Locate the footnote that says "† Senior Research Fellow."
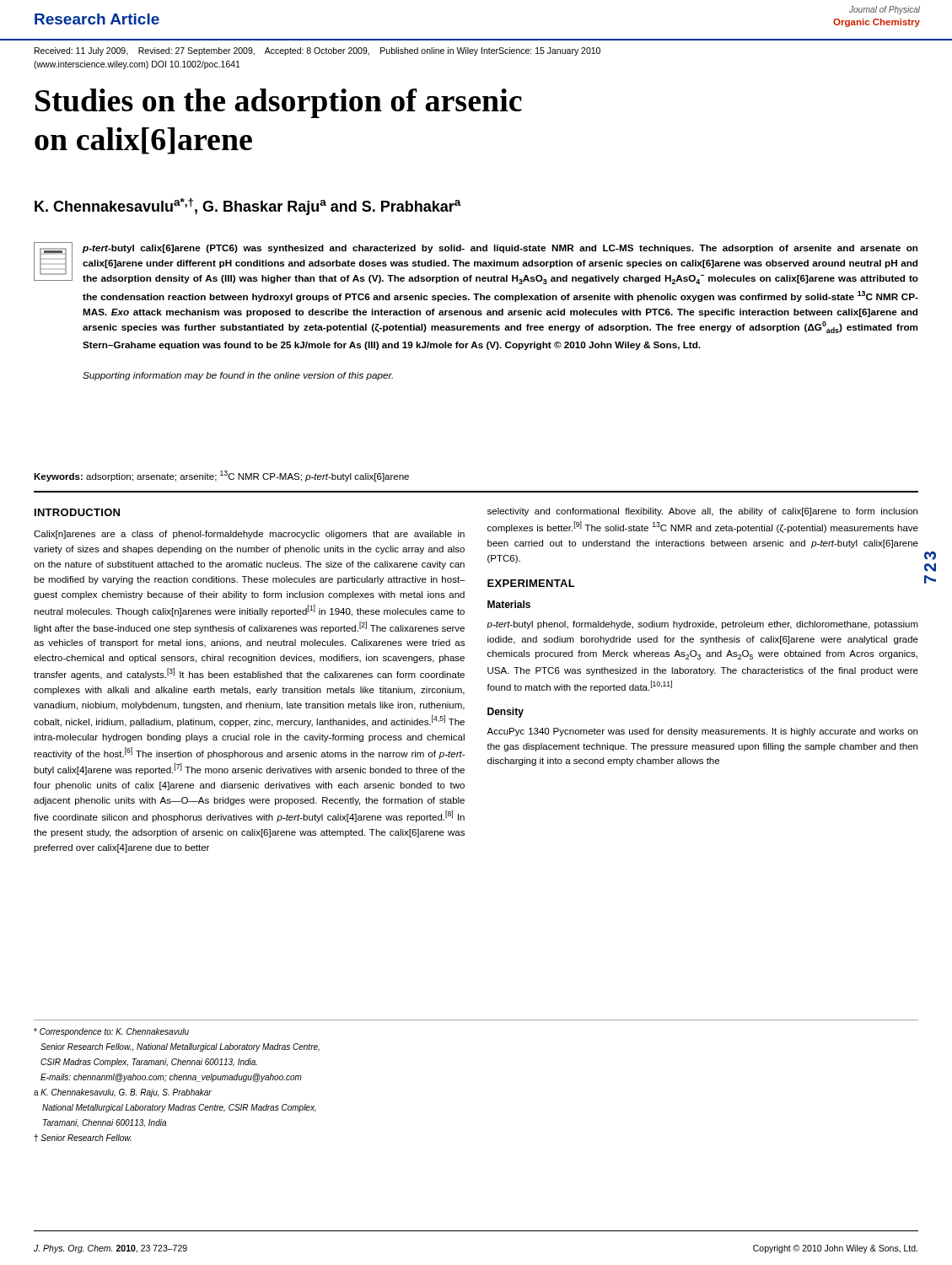 (83, 1138)
